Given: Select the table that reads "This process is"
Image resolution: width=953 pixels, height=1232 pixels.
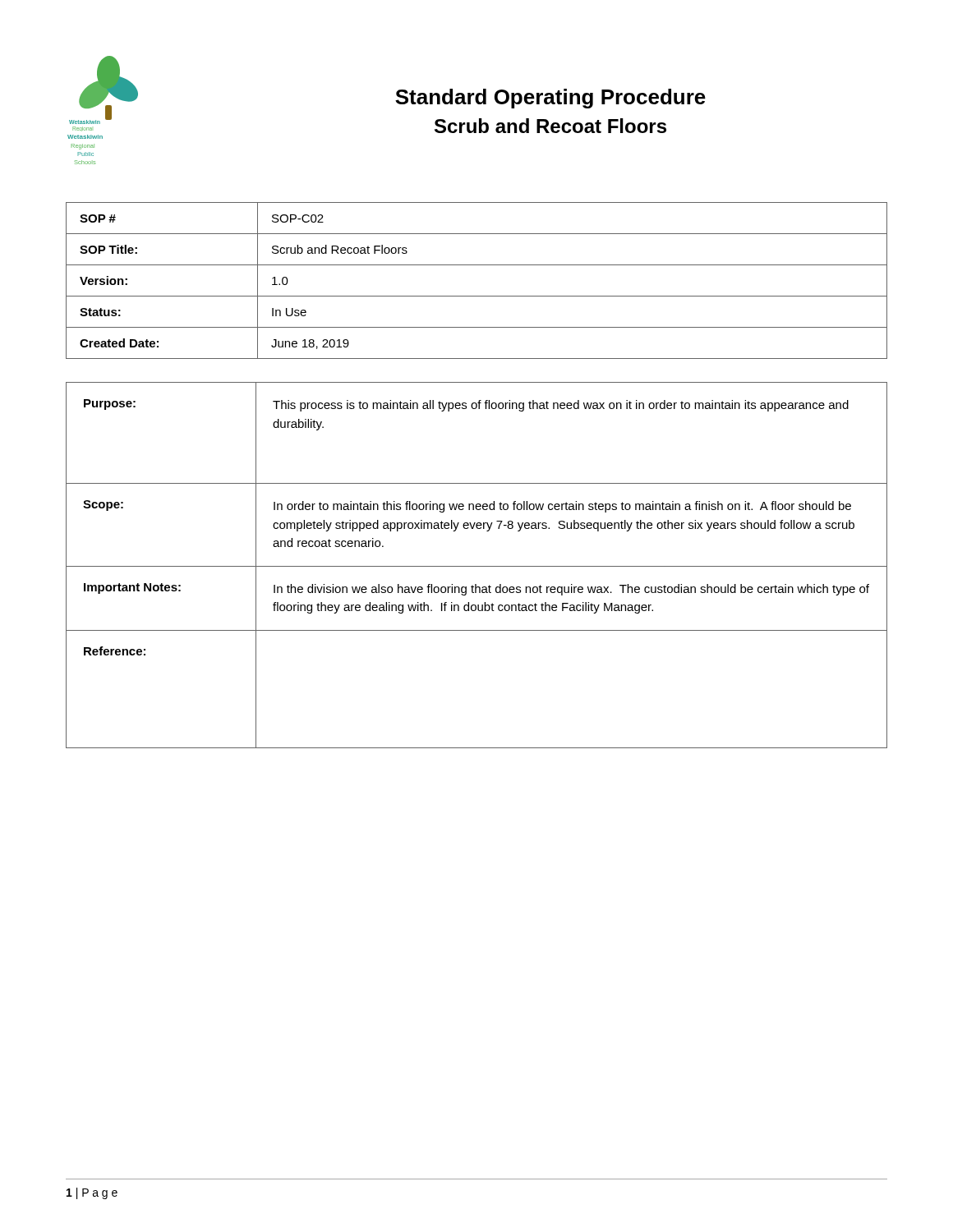Looking at the screenshot, I should 476,565.
